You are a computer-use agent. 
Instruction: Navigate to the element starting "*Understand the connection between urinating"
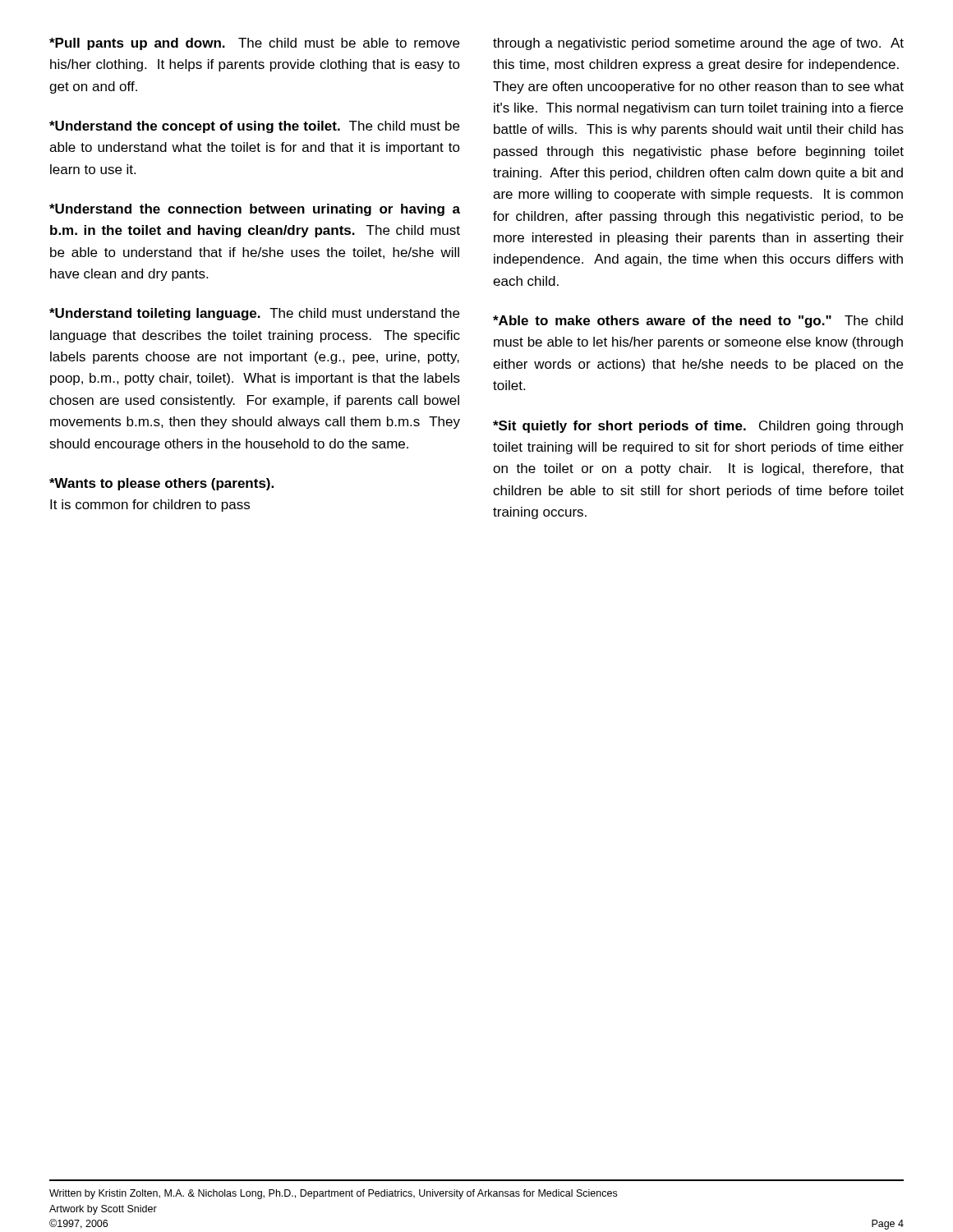[255, 242]
